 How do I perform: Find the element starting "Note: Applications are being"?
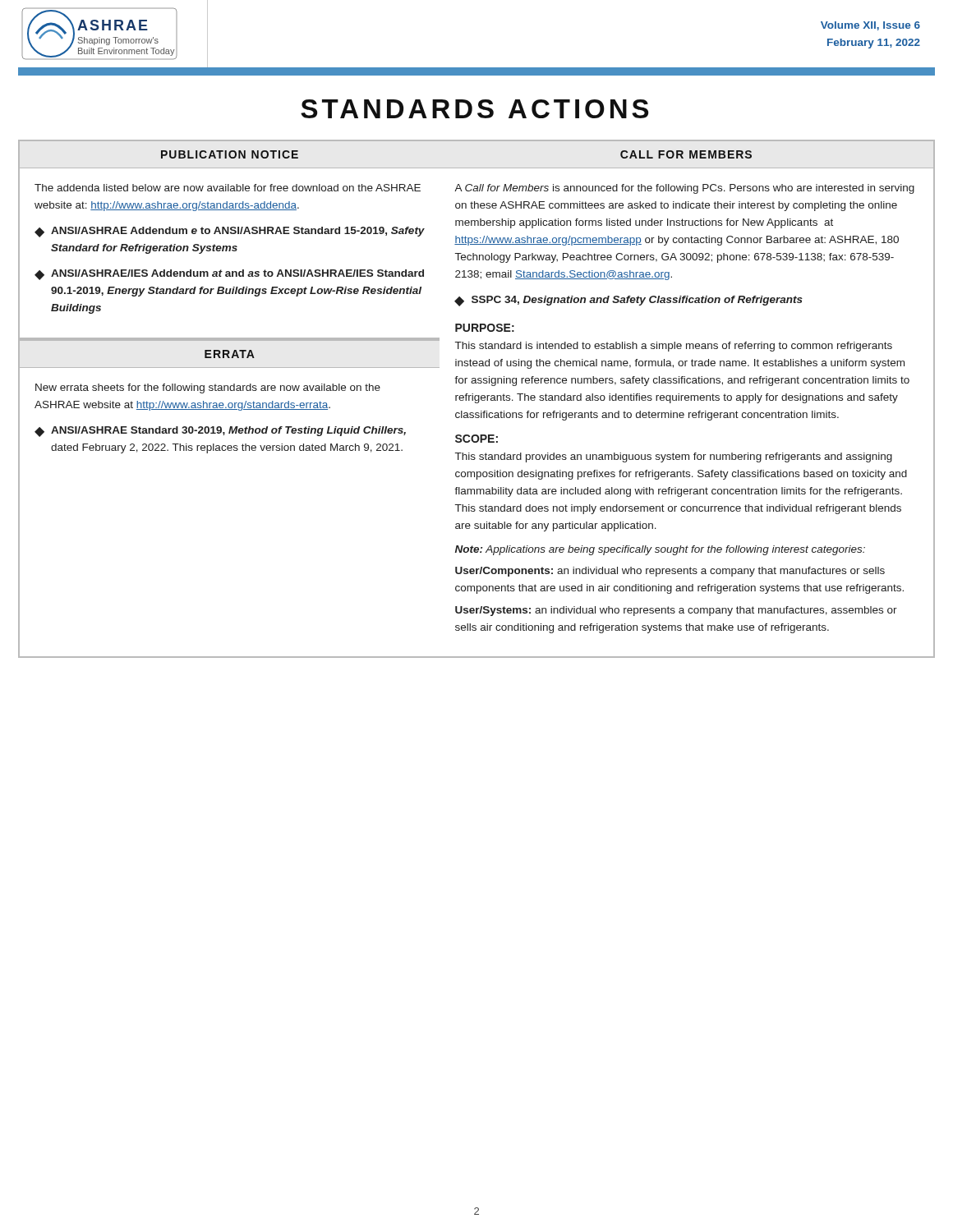tap(687, 589)
